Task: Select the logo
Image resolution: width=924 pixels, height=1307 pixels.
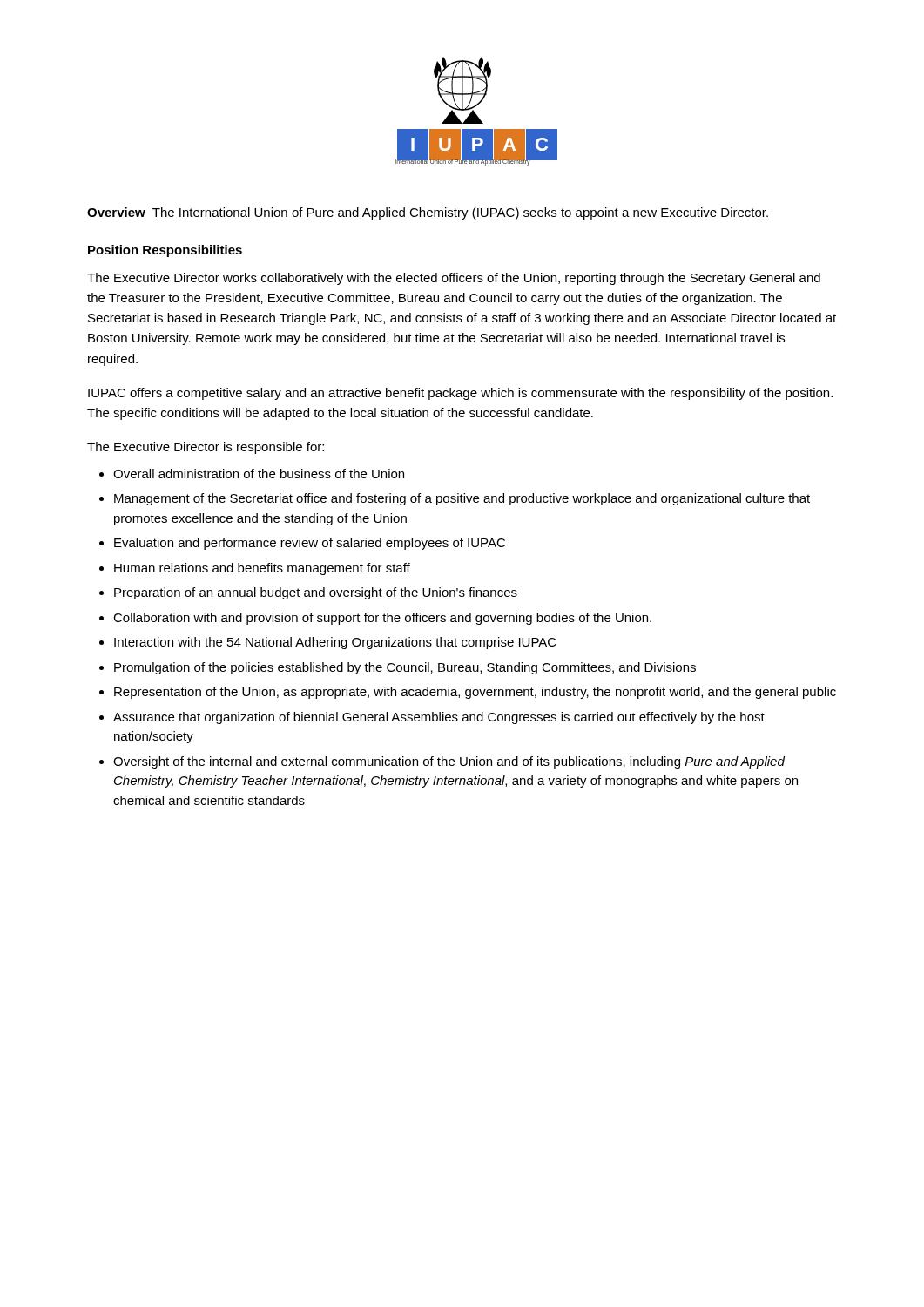Action: click(462, 110)
